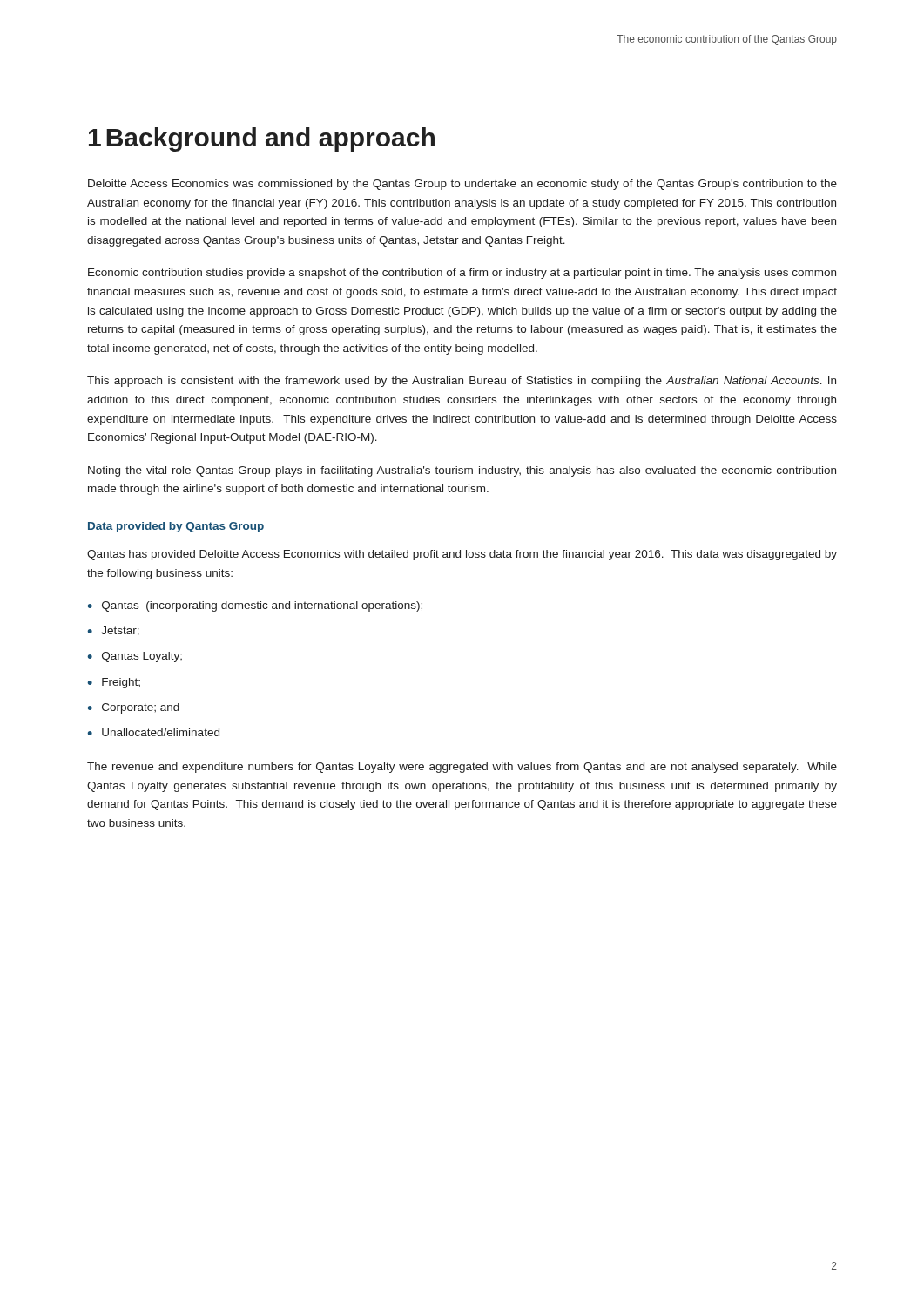The image size is (924, 1307).
Task: Navigate to the block starting "• Freight;"
Action: 114,683
